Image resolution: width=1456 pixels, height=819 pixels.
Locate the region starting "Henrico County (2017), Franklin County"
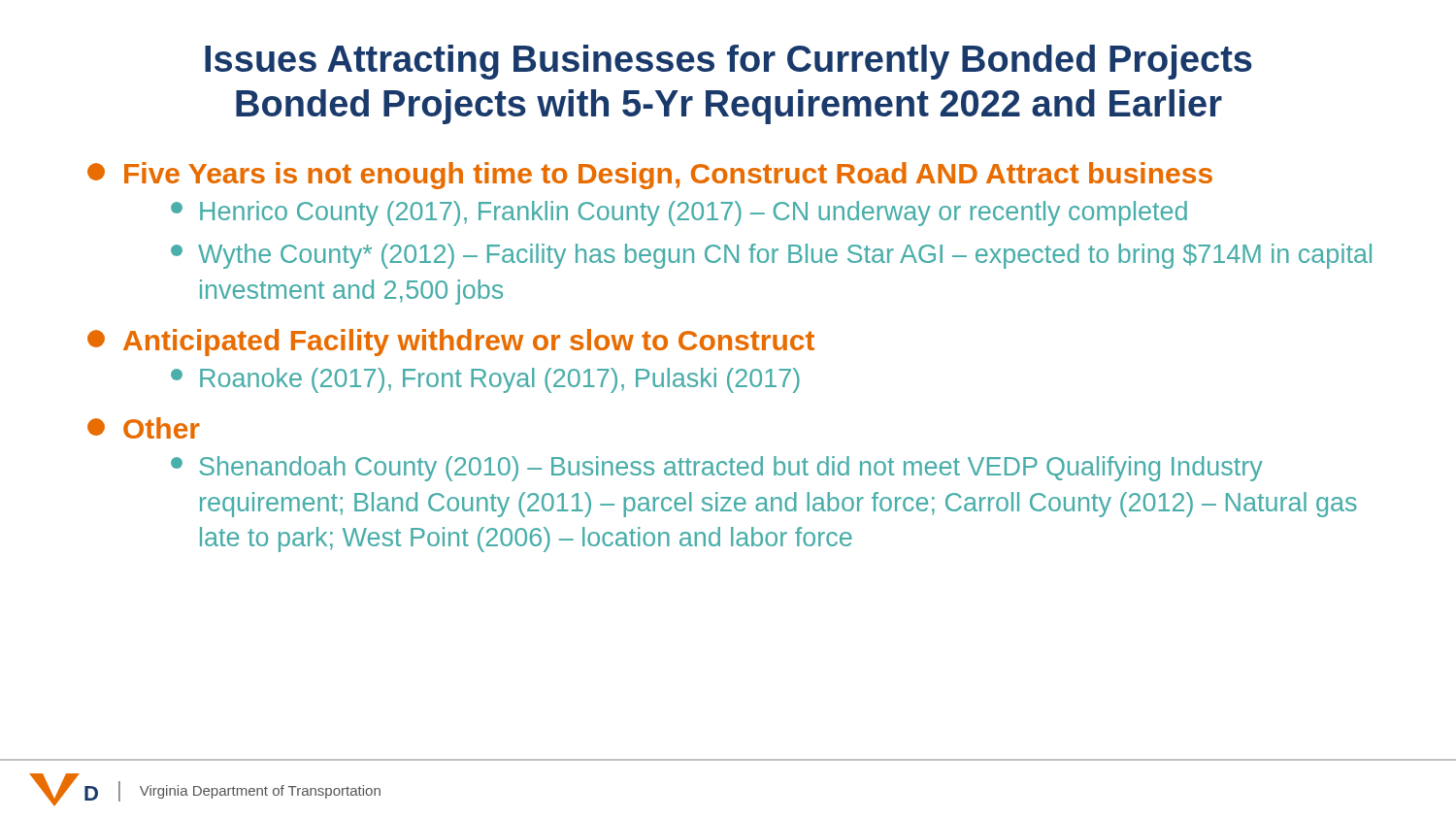pyautogui.click(x=680, y=211)
